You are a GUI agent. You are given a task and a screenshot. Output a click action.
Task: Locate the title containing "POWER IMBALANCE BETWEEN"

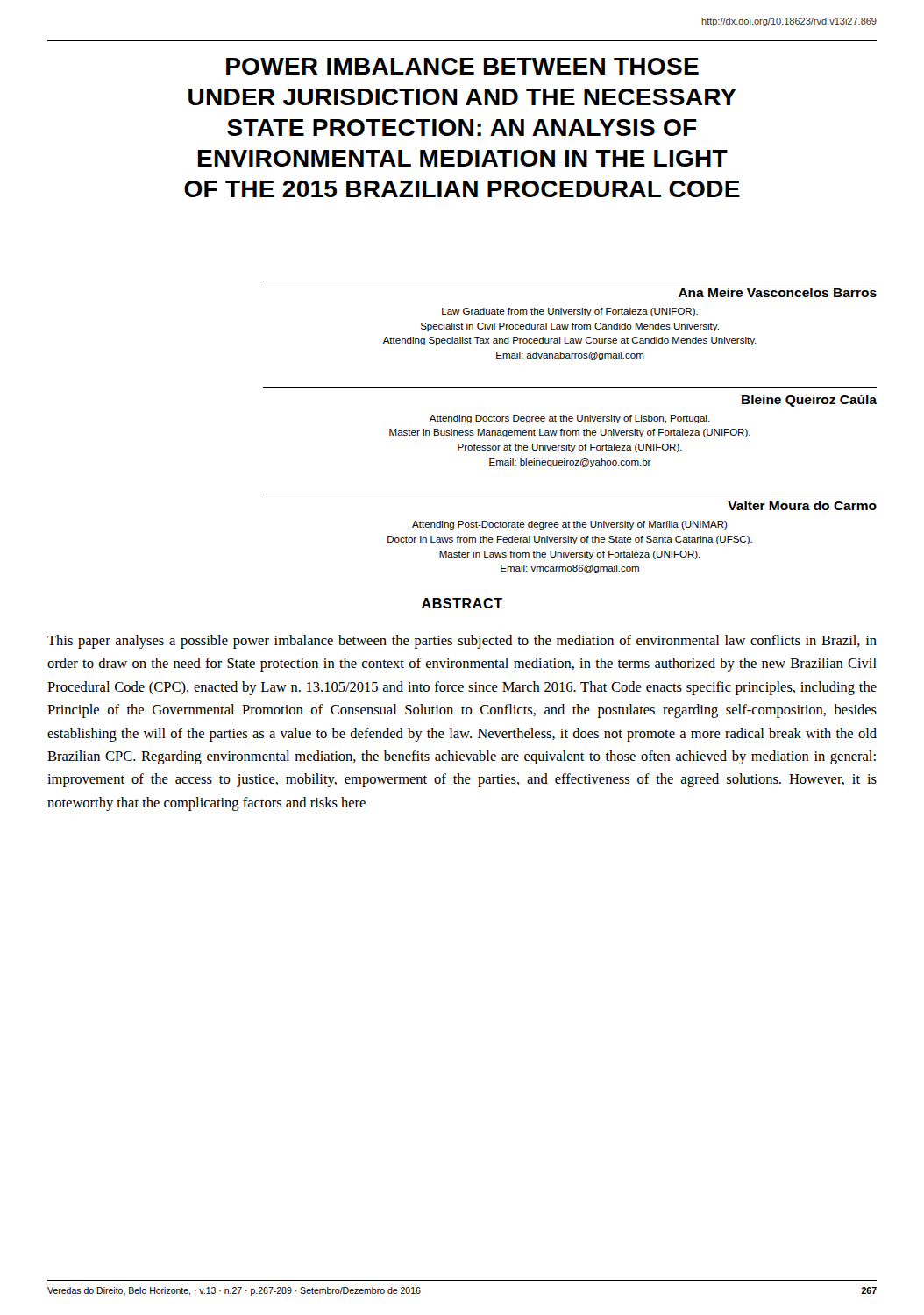(462, 128)
